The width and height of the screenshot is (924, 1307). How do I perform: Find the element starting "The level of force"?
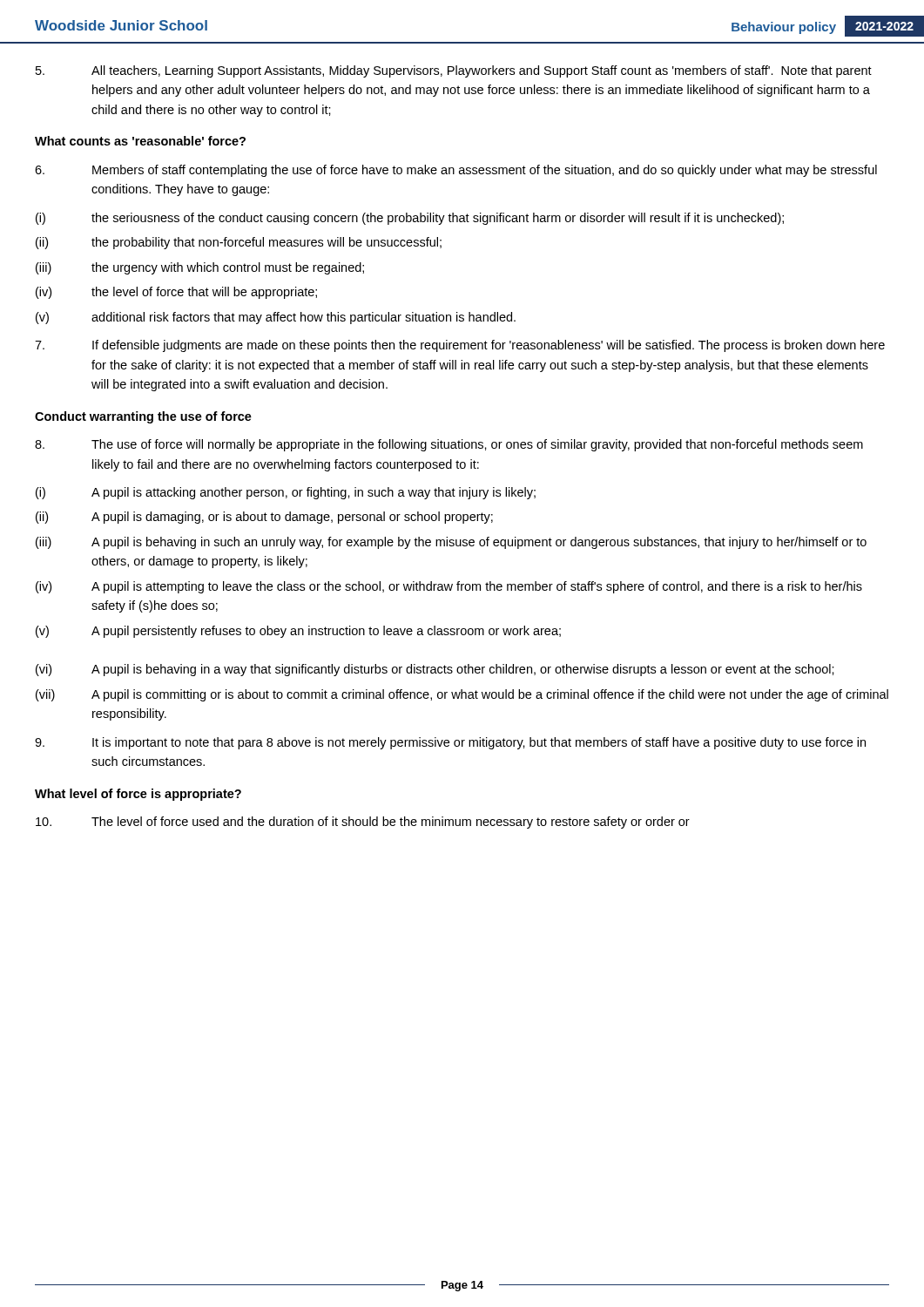pos(362,822)
